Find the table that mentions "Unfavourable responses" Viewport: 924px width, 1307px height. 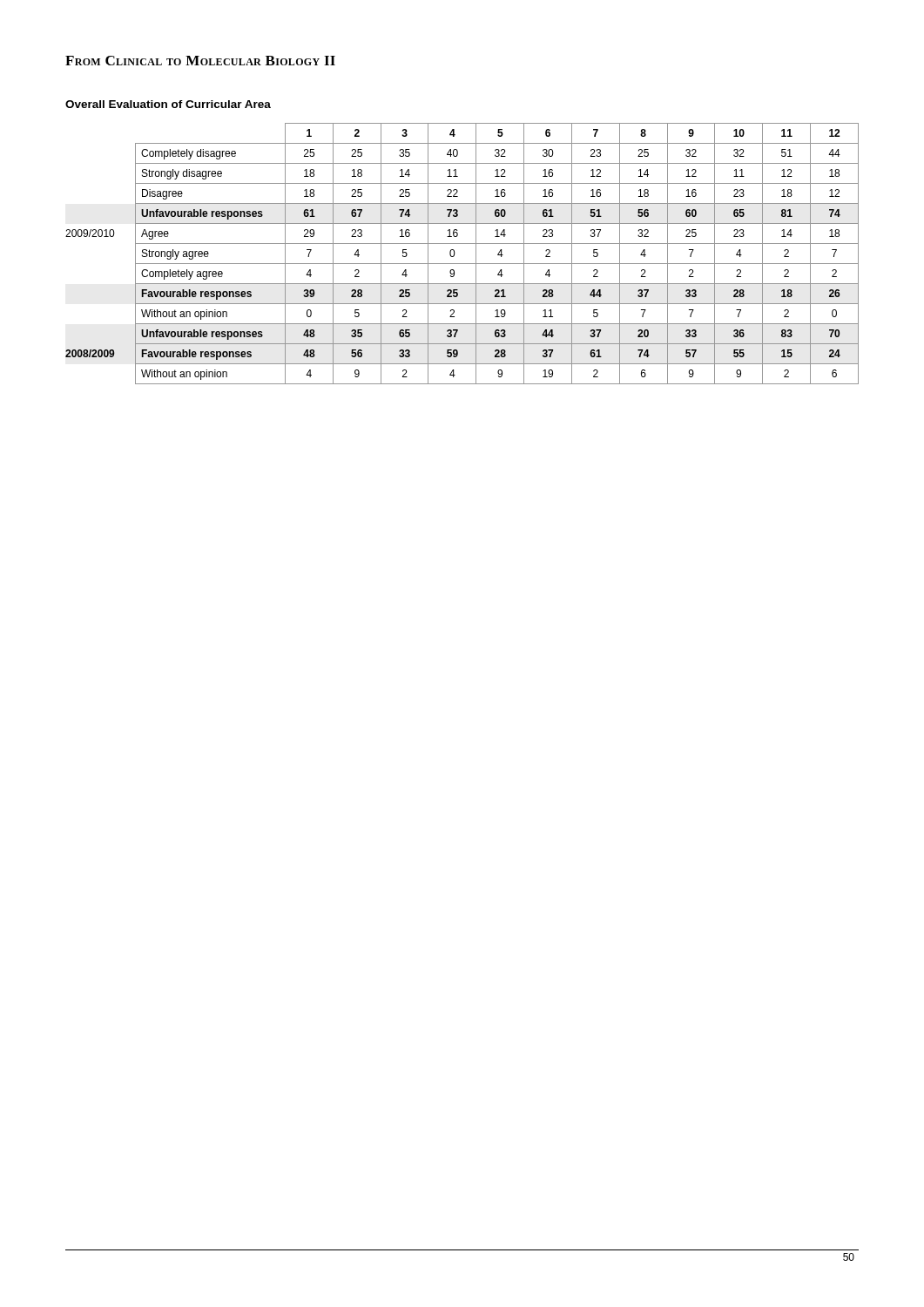(x=462, y=254)
